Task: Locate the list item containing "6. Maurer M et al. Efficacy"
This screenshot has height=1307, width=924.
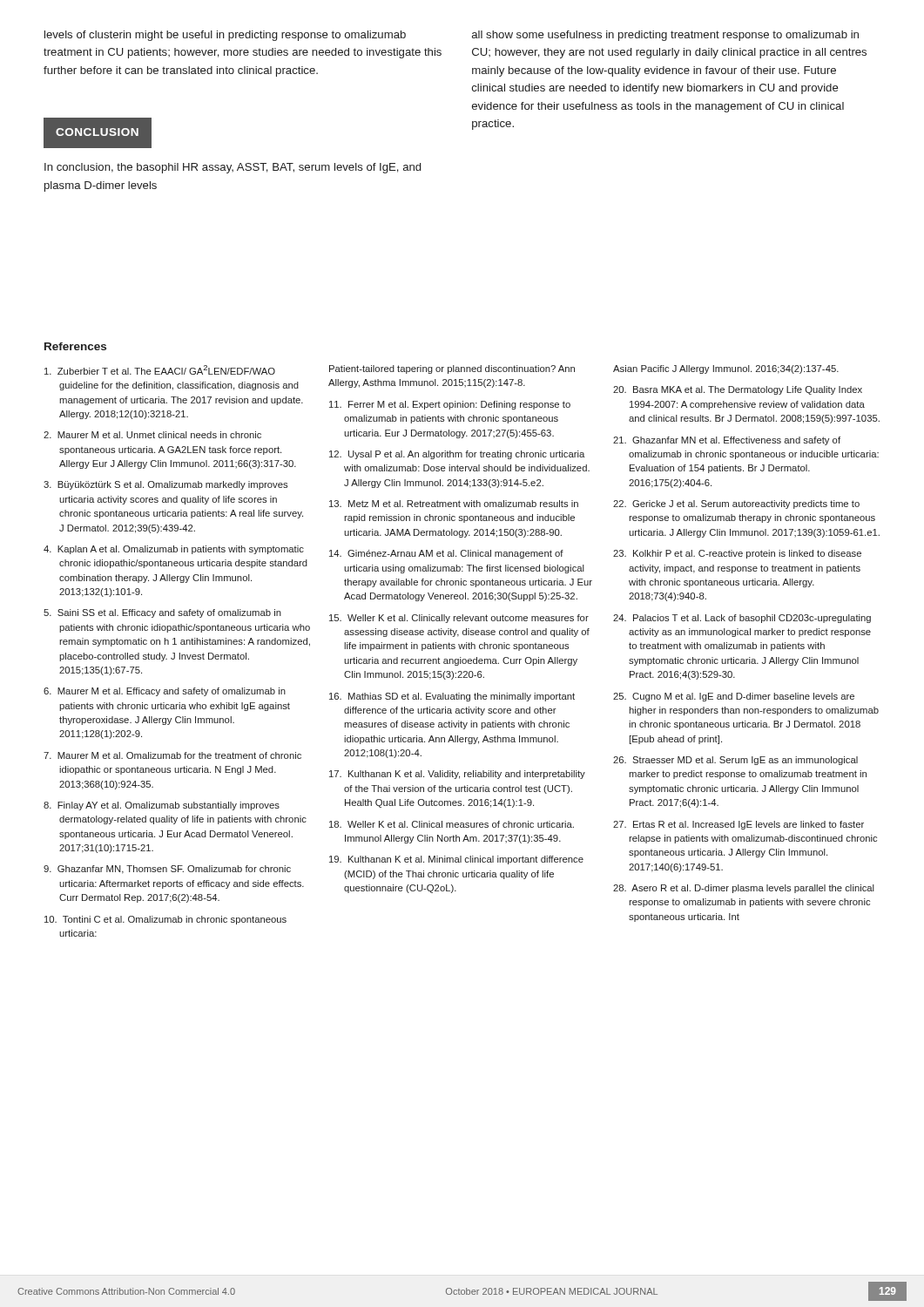Action: tap(167, 713)
